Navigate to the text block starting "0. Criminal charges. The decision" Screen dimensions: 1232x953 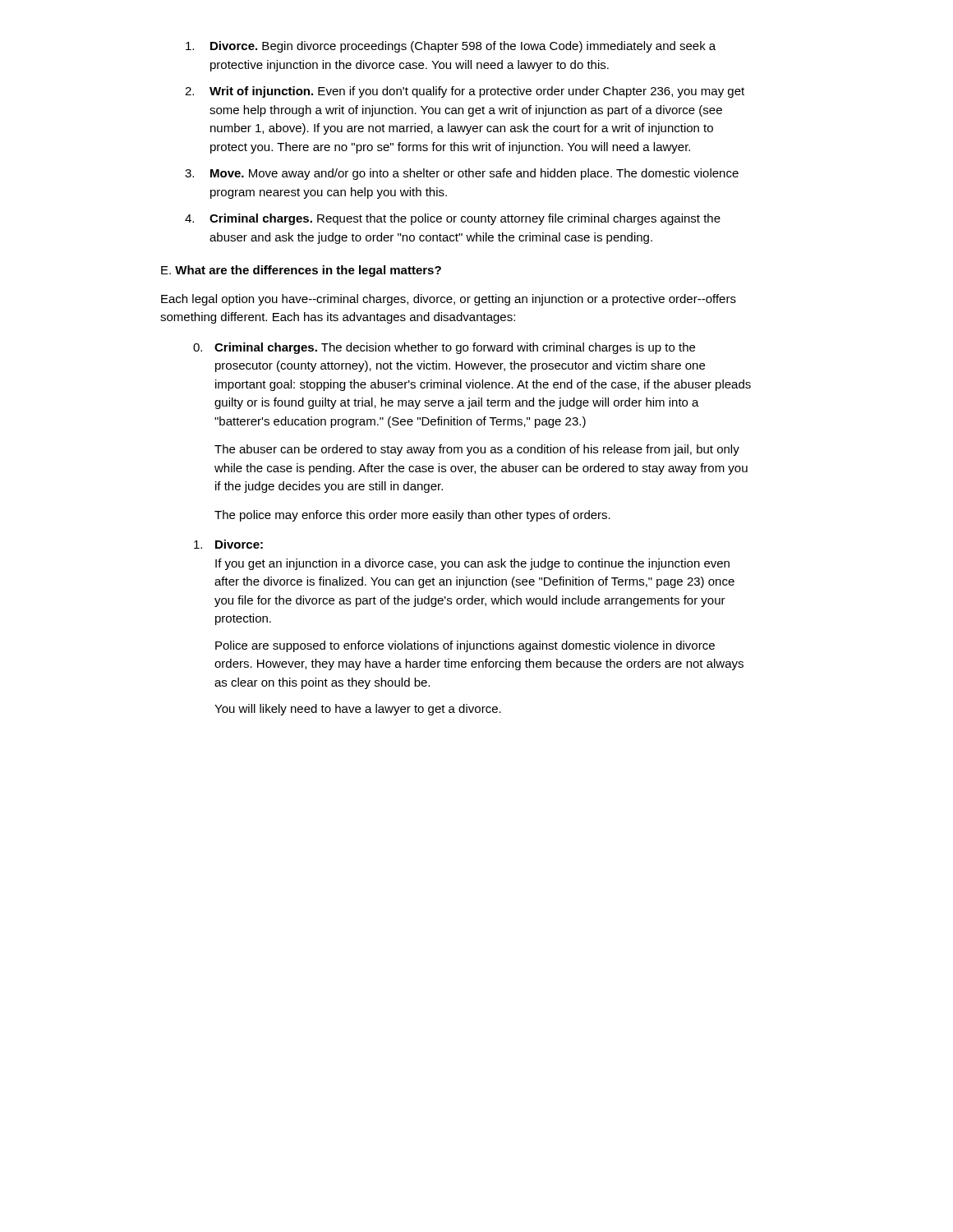click(472, 431)
